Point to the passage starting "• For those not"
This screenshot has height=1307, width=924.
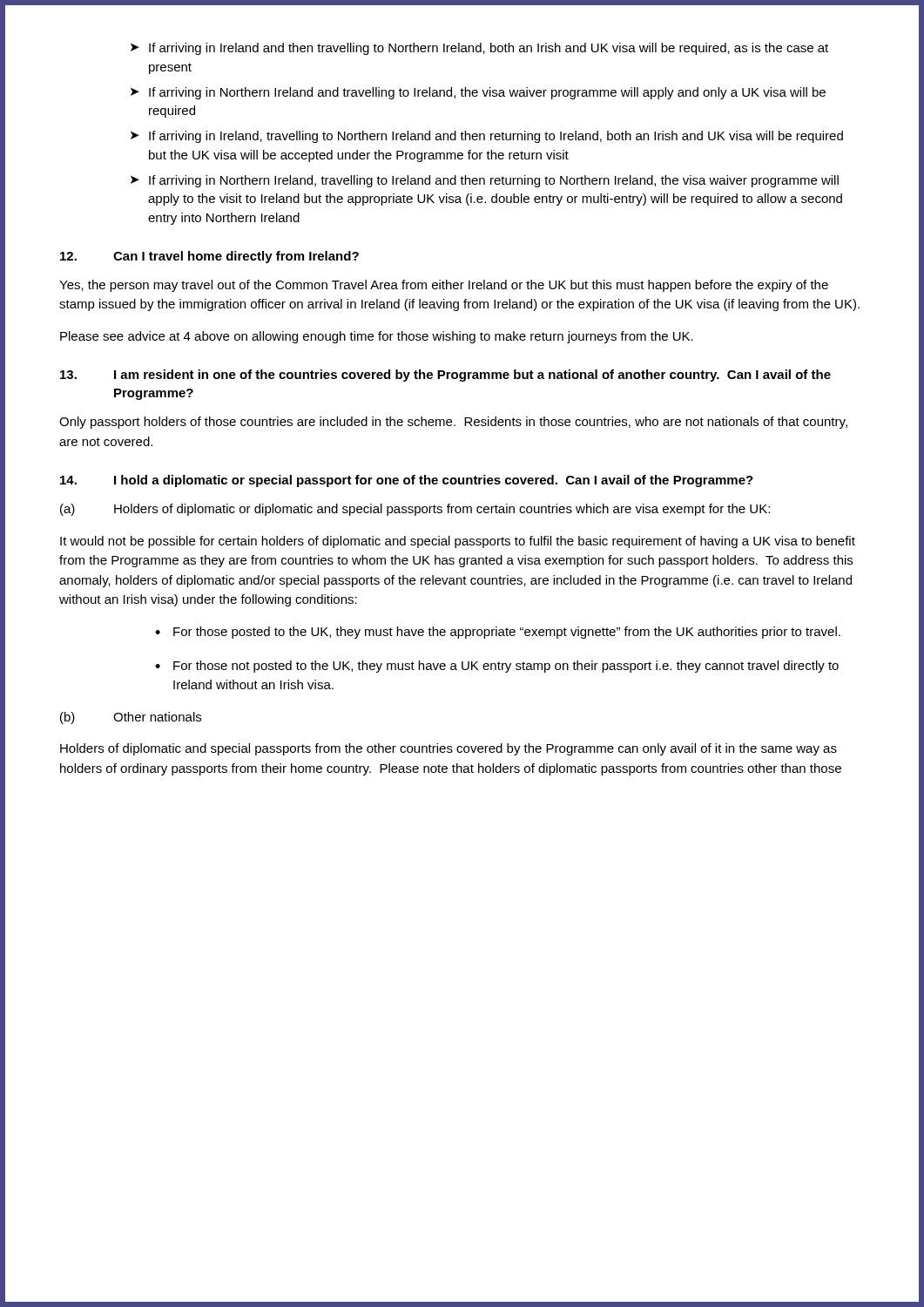coord(510,676)
